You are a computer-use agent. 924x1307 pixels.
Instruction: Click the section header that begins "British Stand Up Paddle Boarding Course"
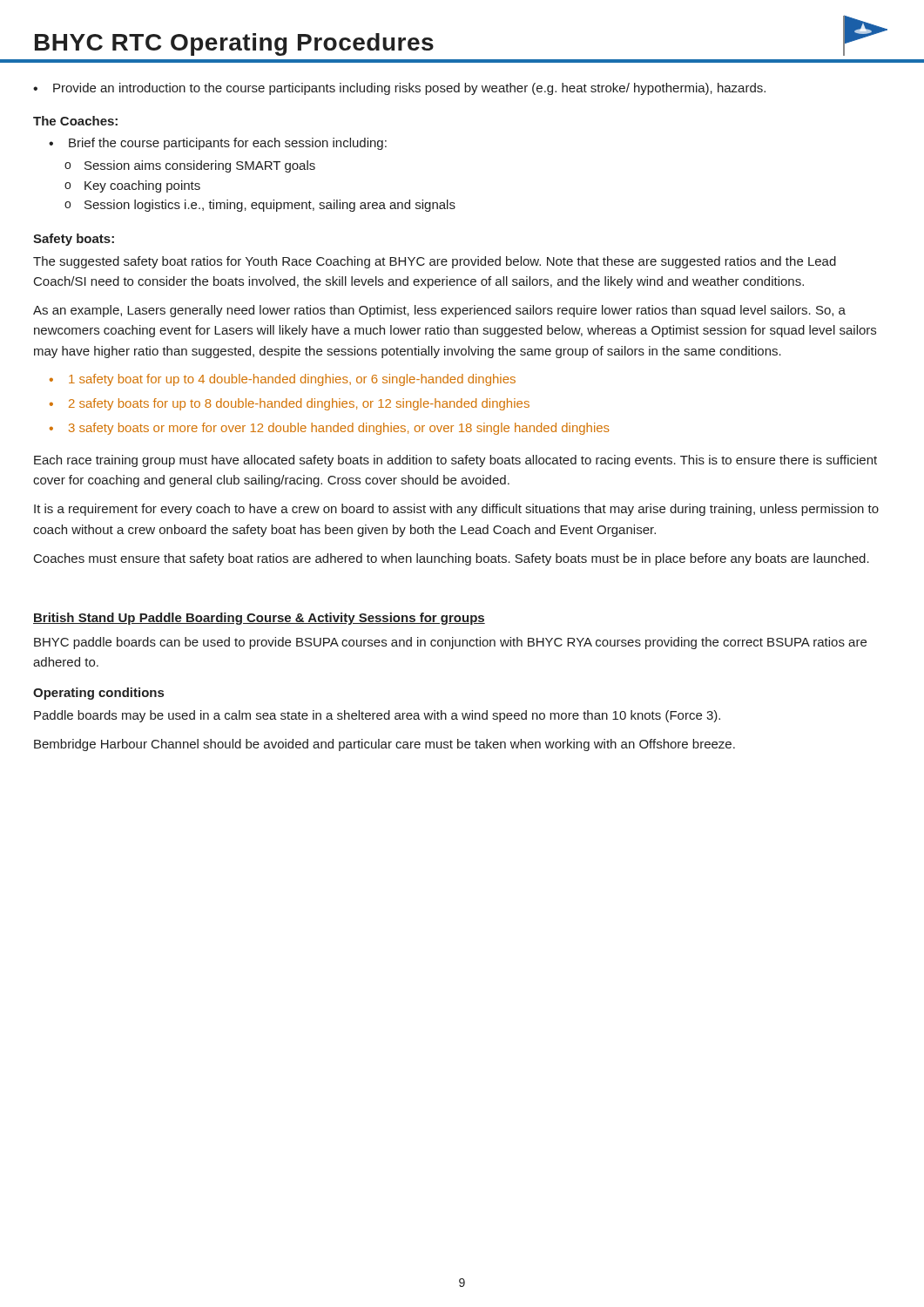point(259,617)
